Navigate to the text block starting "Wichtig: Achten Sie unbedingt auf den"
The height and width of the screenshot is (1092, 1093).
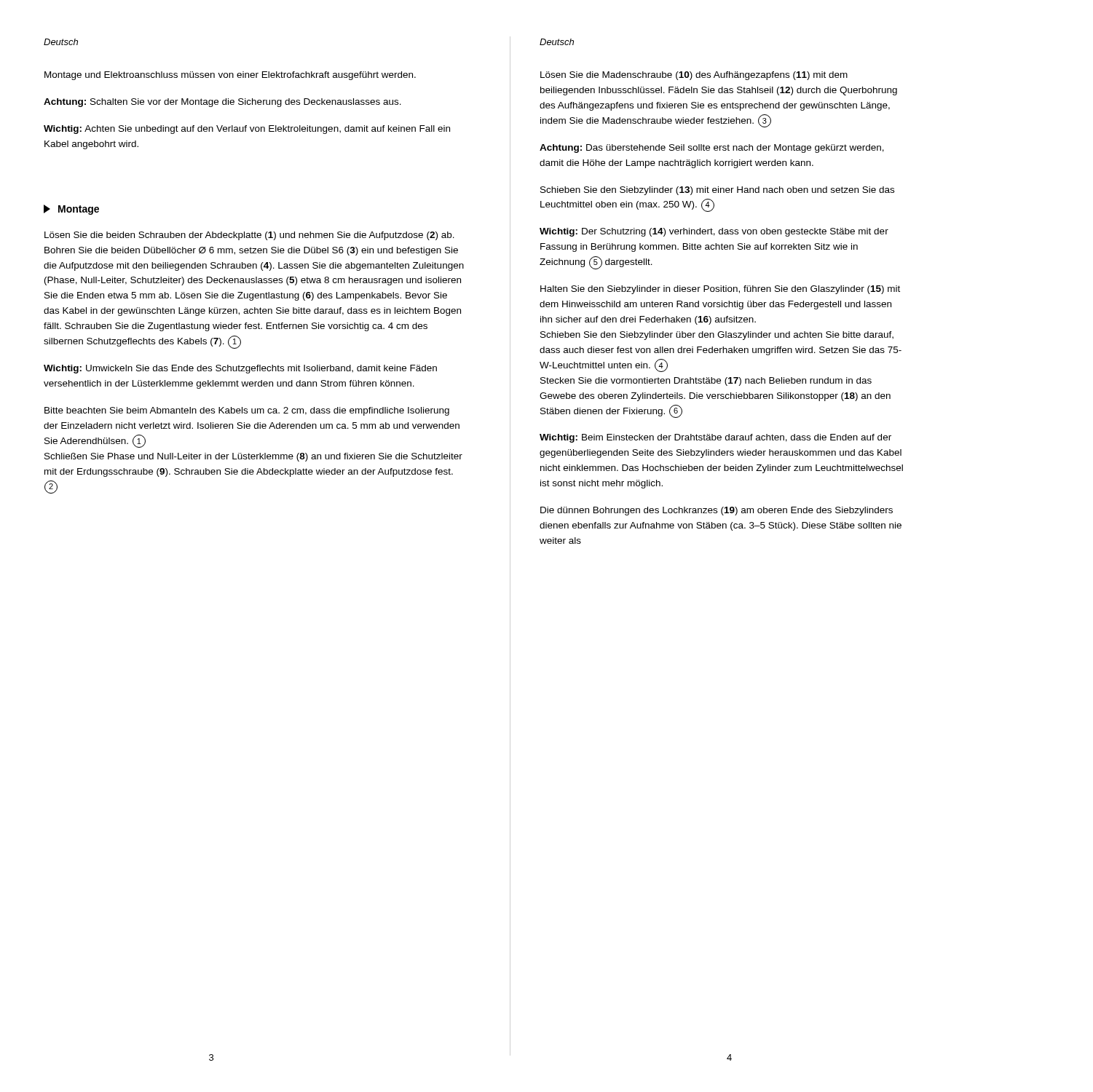[247, 136]
